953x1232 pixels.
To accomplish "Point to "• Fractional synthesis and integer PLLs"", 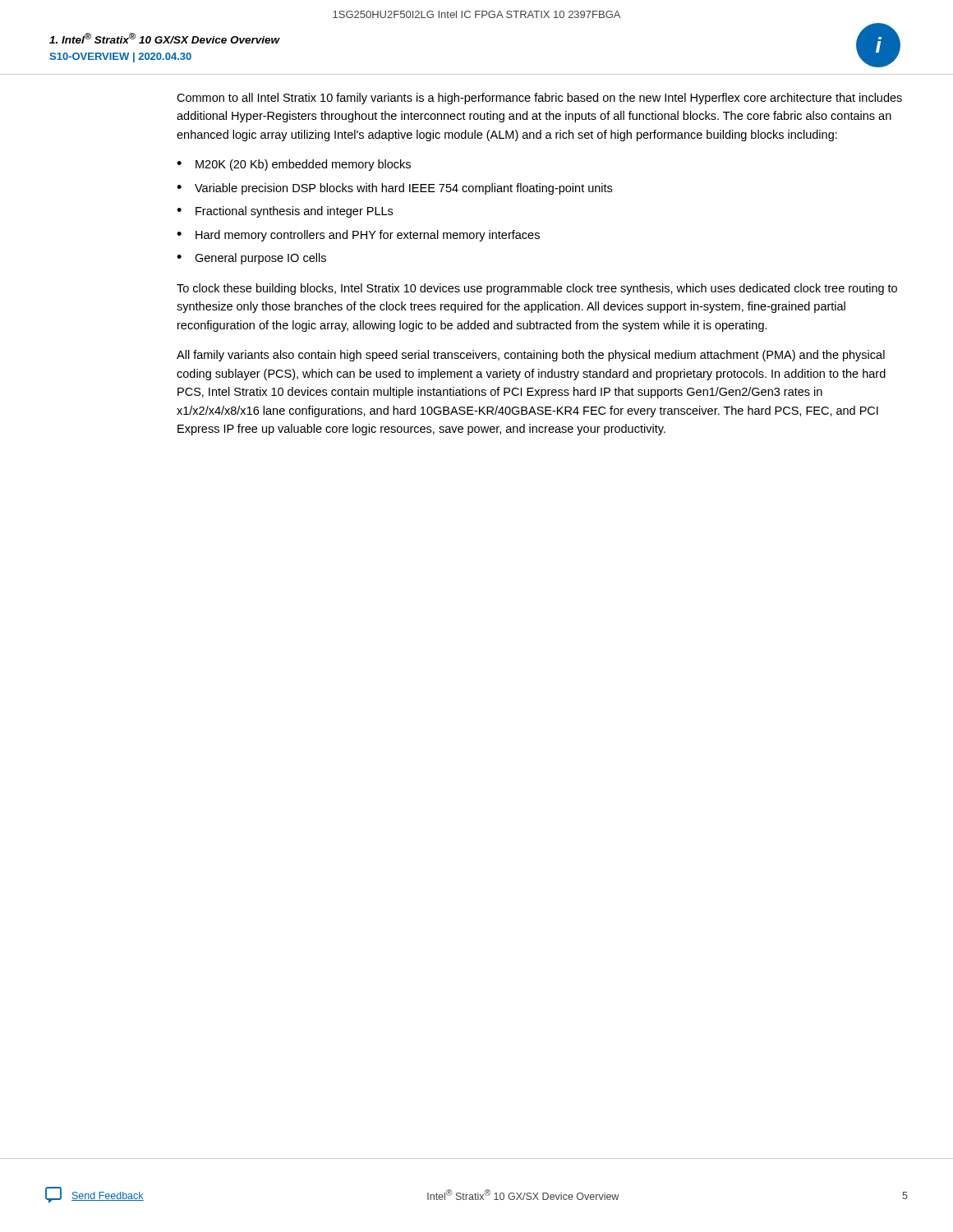I will (285, 212).
